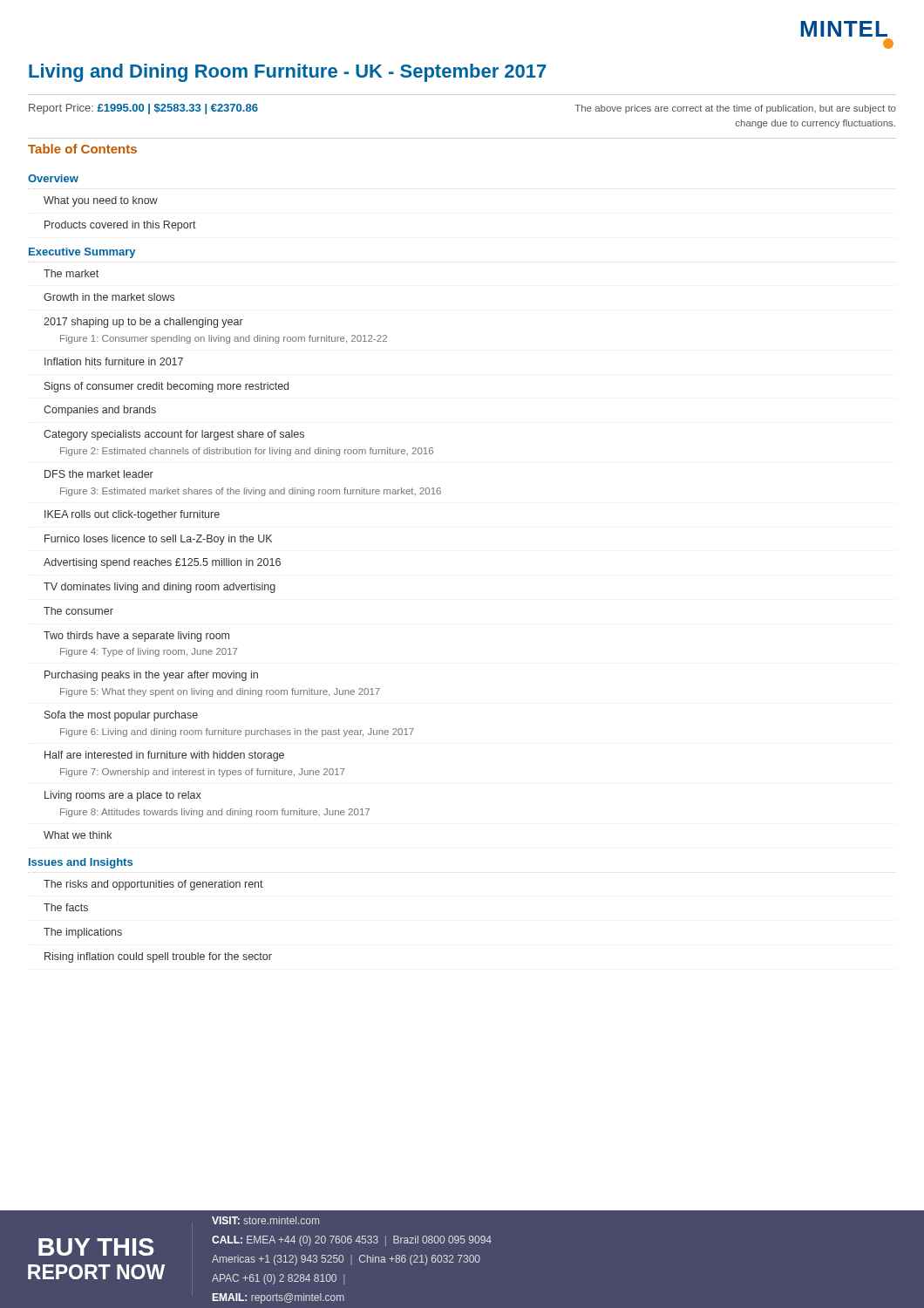Point to the text starting "Report Price: £1995.00 | $2583.33"
Screen dimensions: 1308x924
tap(140, 109)
